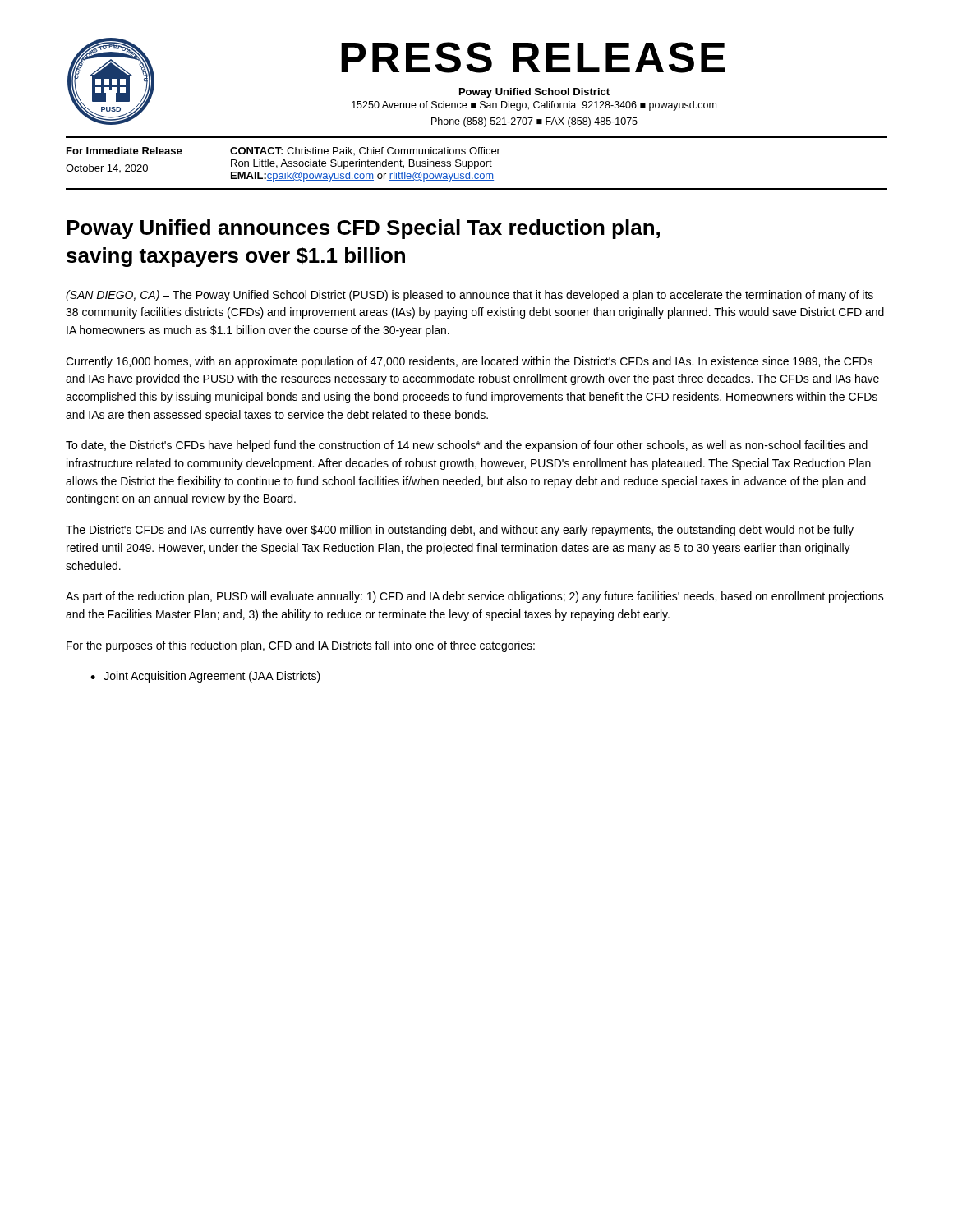Viewport: 953px width, 1232px height.
Task: Click on the list item with the text "• Joint Acquisition Agreement (JAA Districts)"
Action: (x=205, y=678)
